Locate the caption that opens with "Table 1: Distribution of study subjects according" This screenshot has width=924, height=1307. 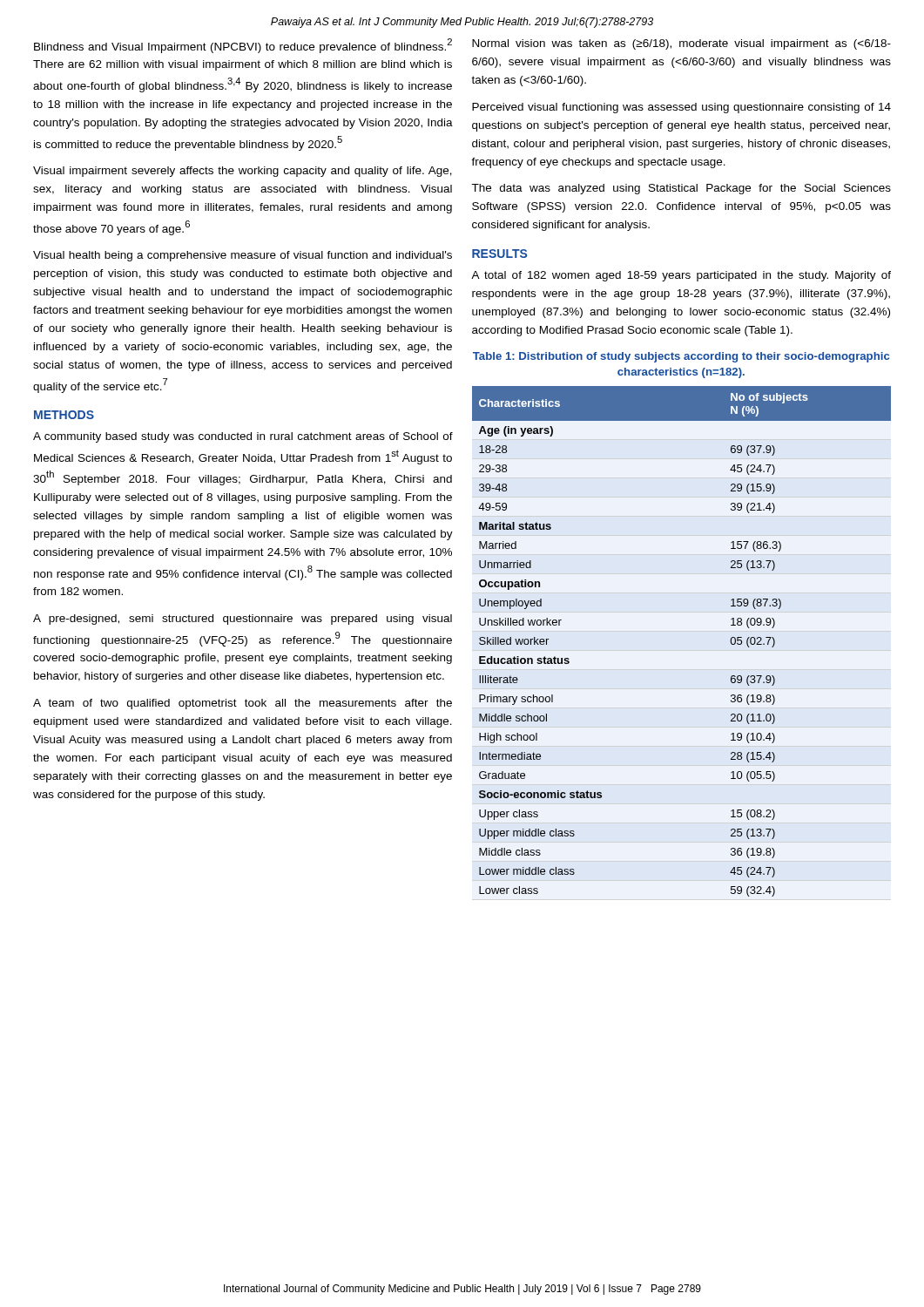click(x=681, y=364)
